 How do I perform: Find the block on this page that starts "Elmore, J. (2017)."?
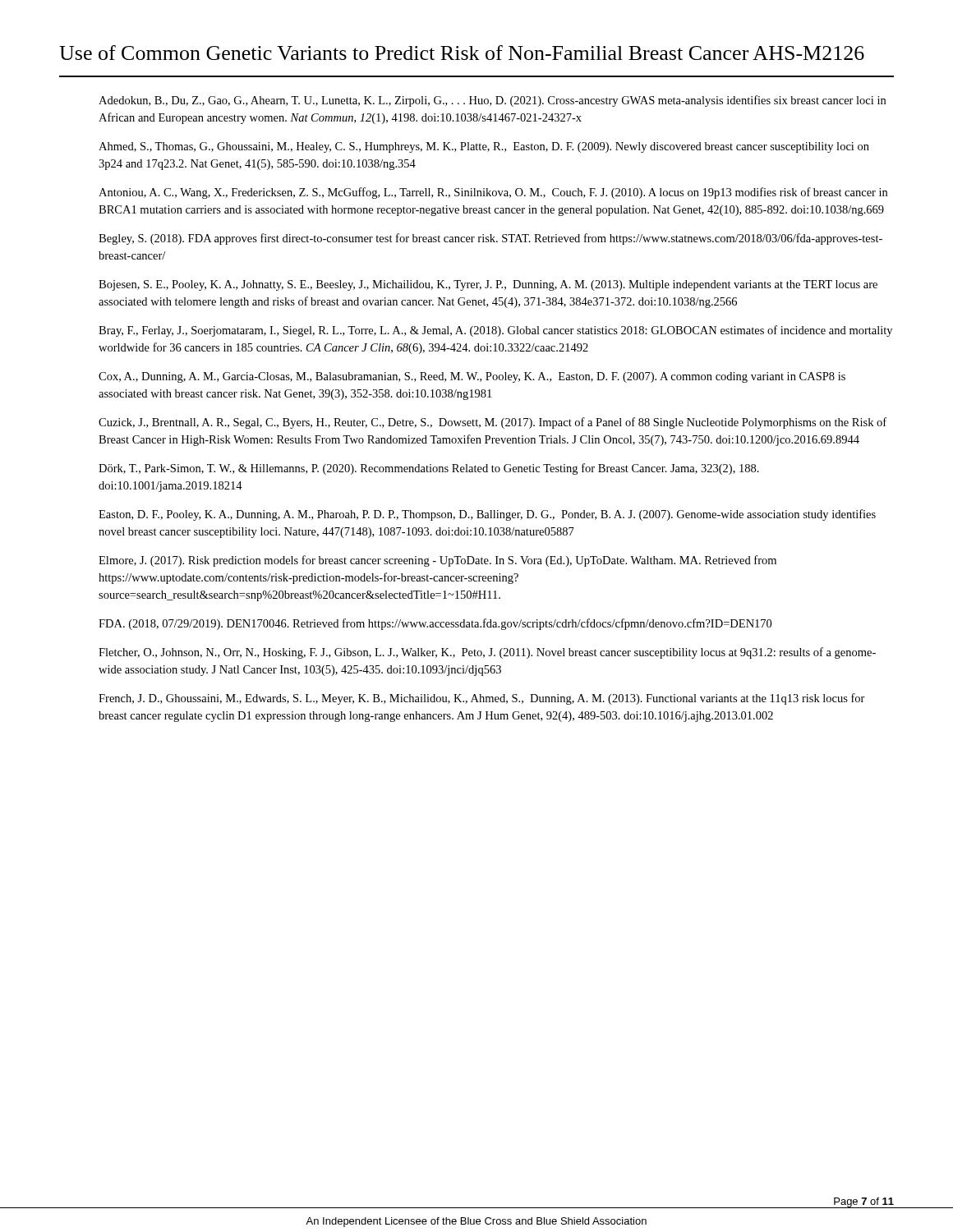pyautogui.click(x=438, y=578)
